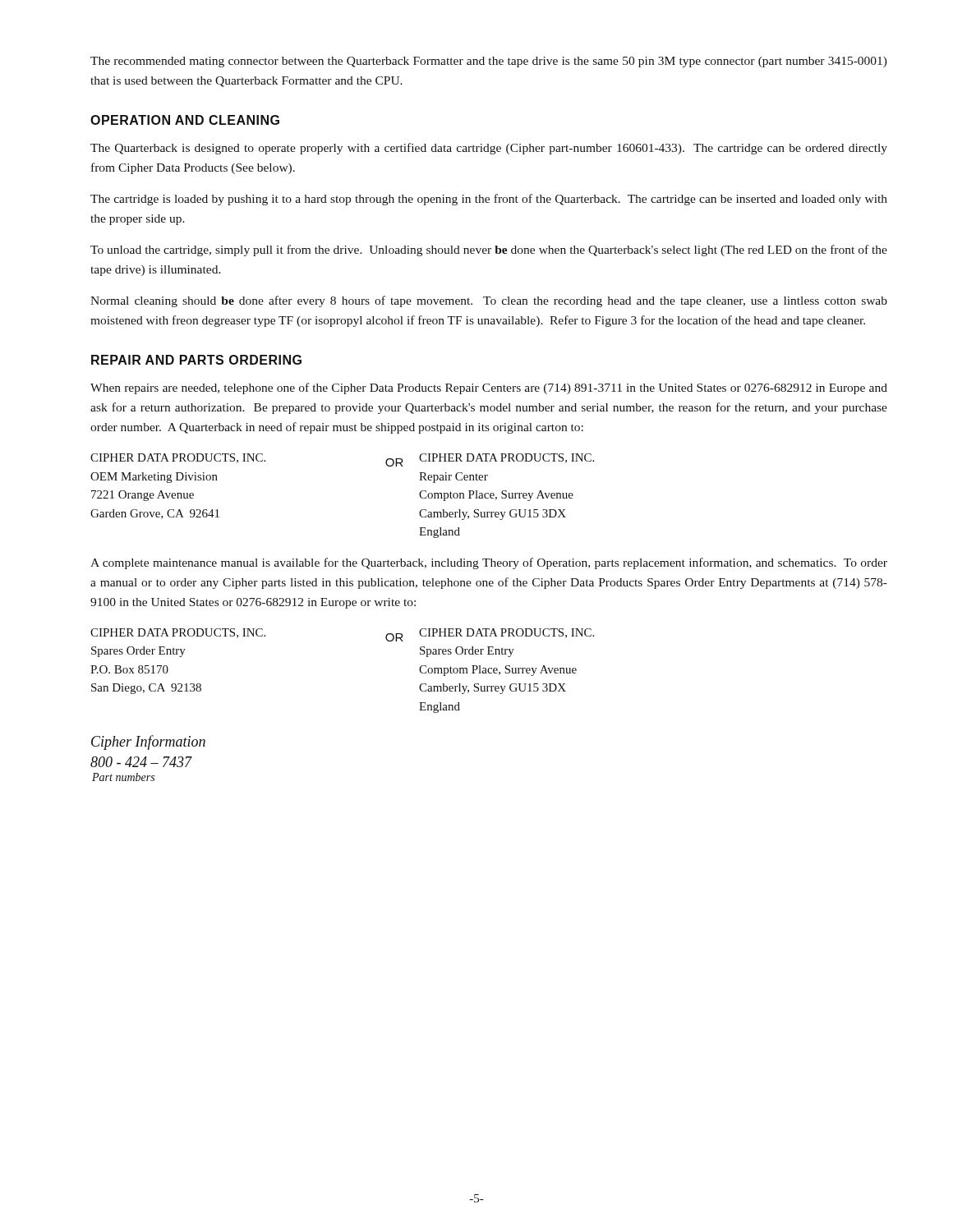Locate the text block that says "To unload the cartridge, simply"
953x1232 pixels.
(x=489, y=259)
